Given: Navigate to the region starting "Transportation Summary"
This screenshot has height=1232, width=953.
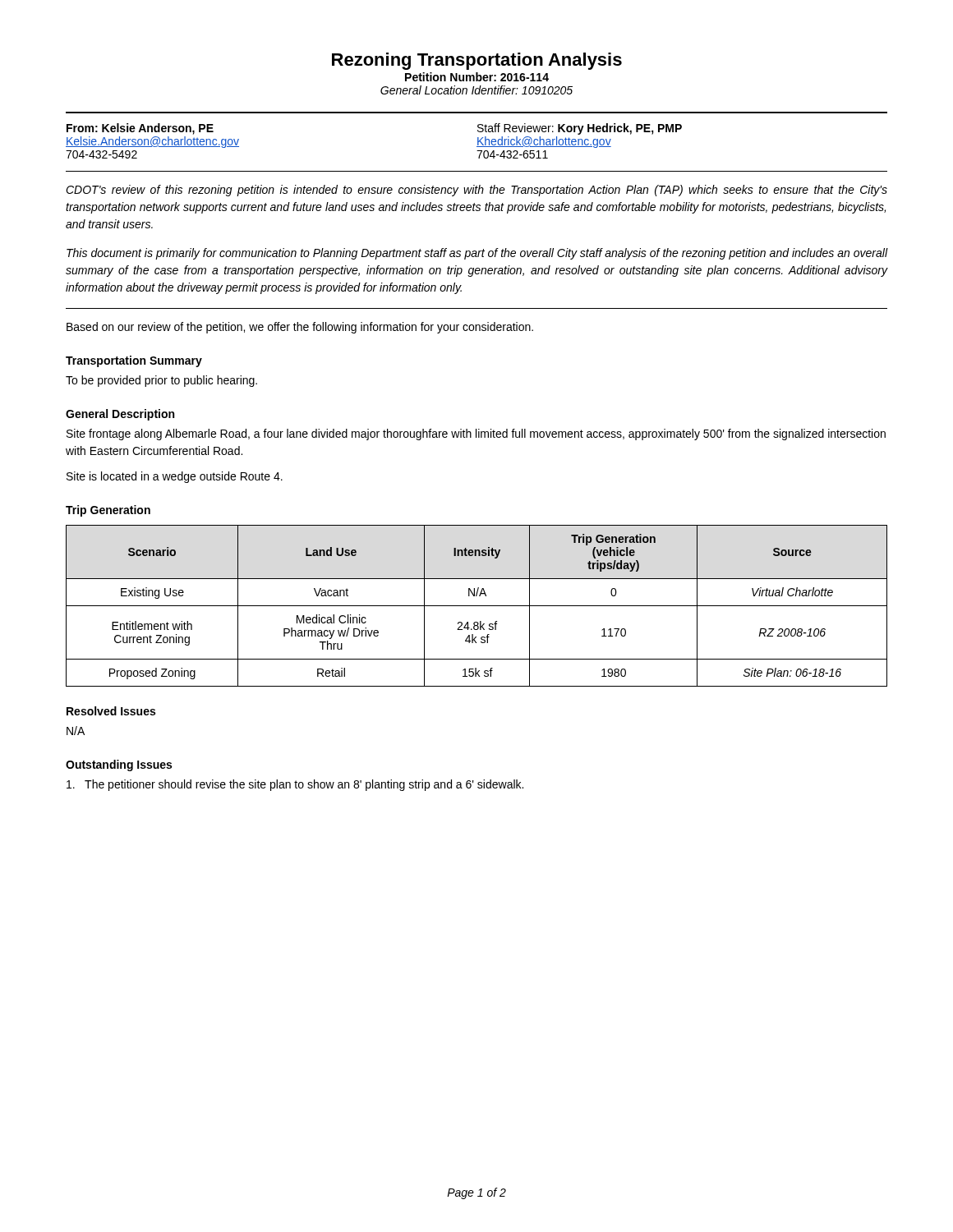Looking at the screenshot, I should (134, 361).
